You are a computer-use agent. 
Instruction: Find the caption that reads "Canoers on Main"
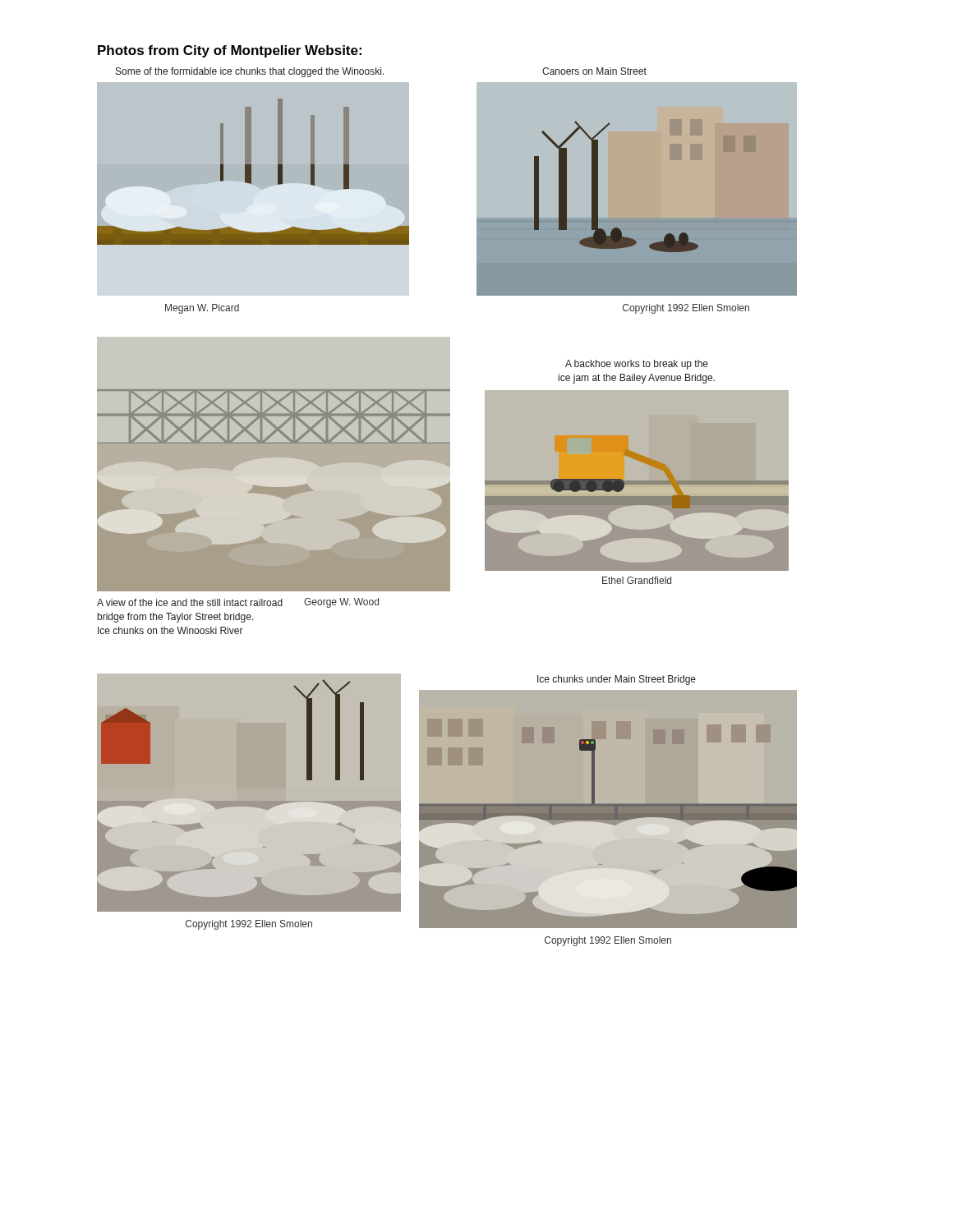pyautogui.click(x=594, y=71)
